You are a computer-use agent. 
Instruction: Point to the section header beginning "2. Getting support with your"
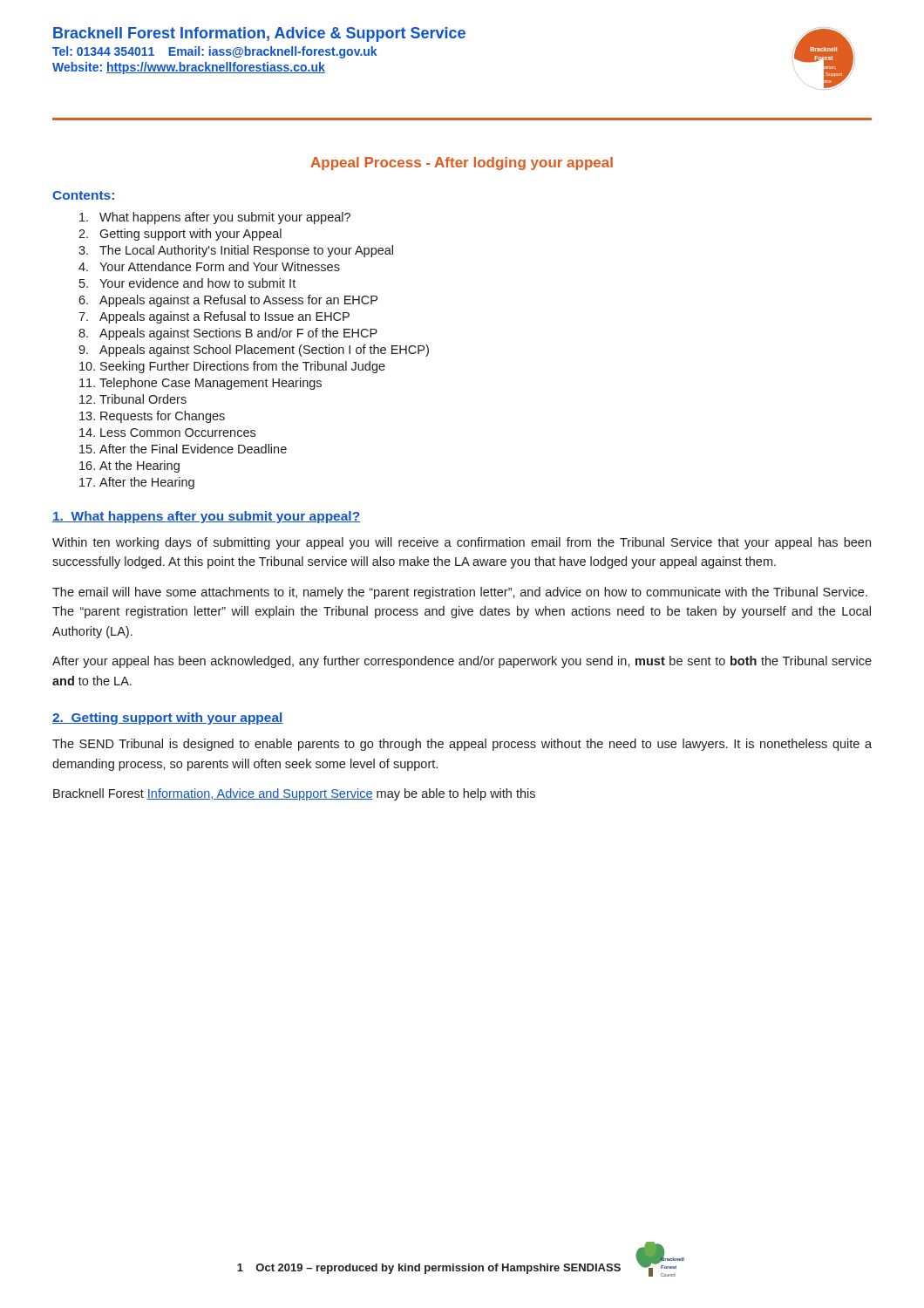[168, 718]
